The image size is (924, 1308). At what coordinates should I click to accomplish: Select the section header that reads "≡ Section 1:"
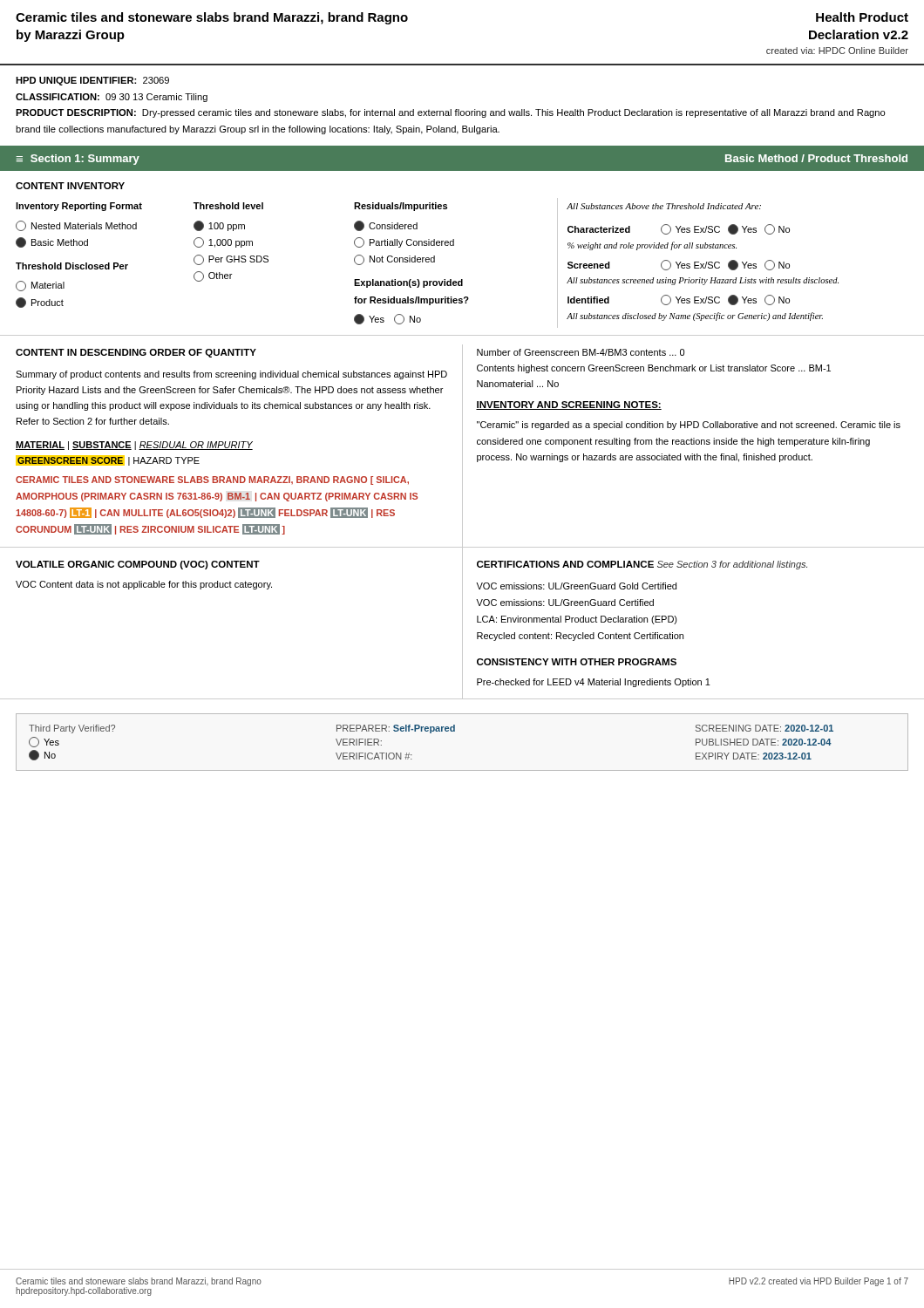tap(462, 159)
